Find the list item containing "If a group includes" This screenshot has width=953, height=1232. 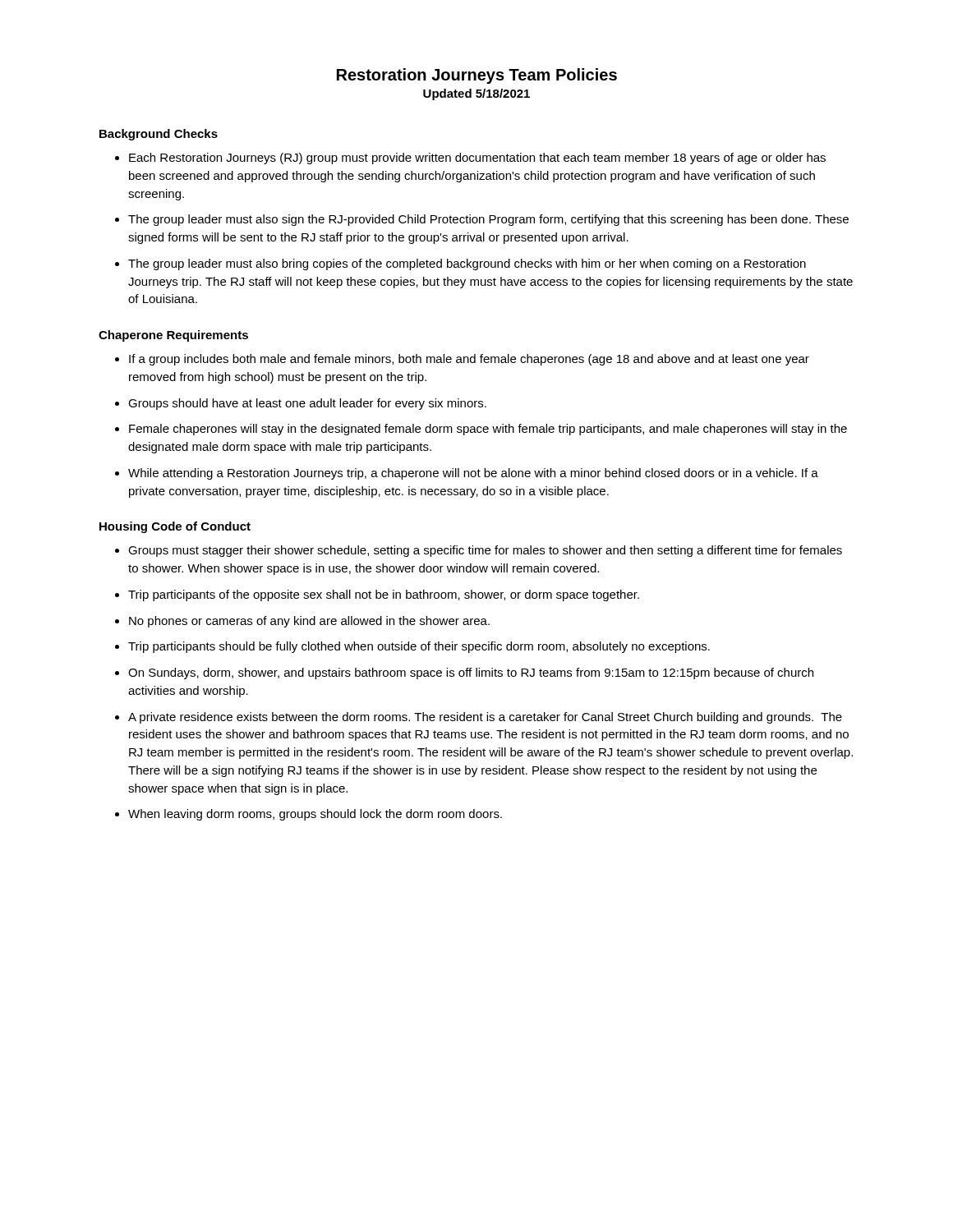pos(469,367)
